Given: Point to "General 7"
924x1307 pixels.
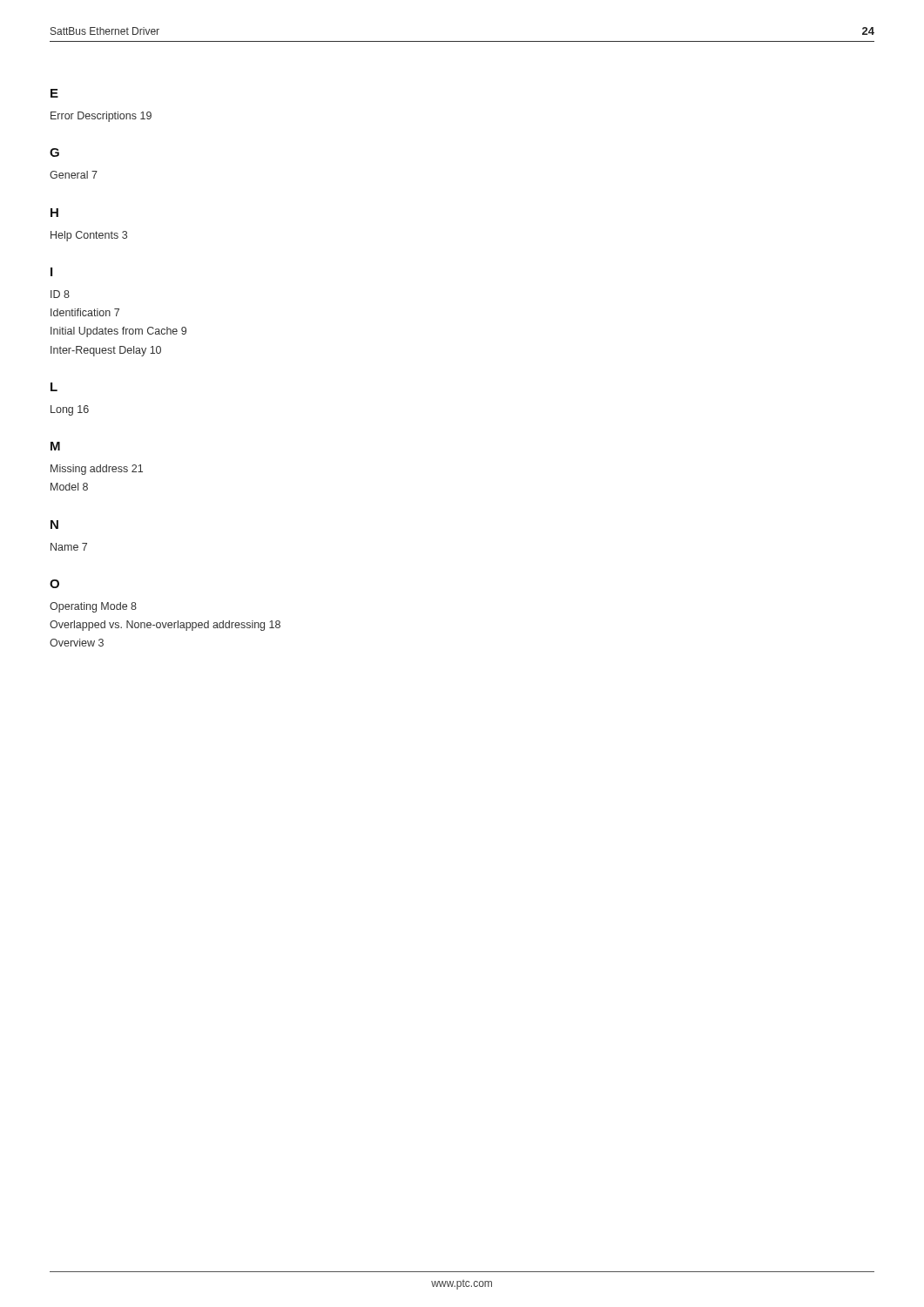Looking at the screenshot, I should (74, 175).
